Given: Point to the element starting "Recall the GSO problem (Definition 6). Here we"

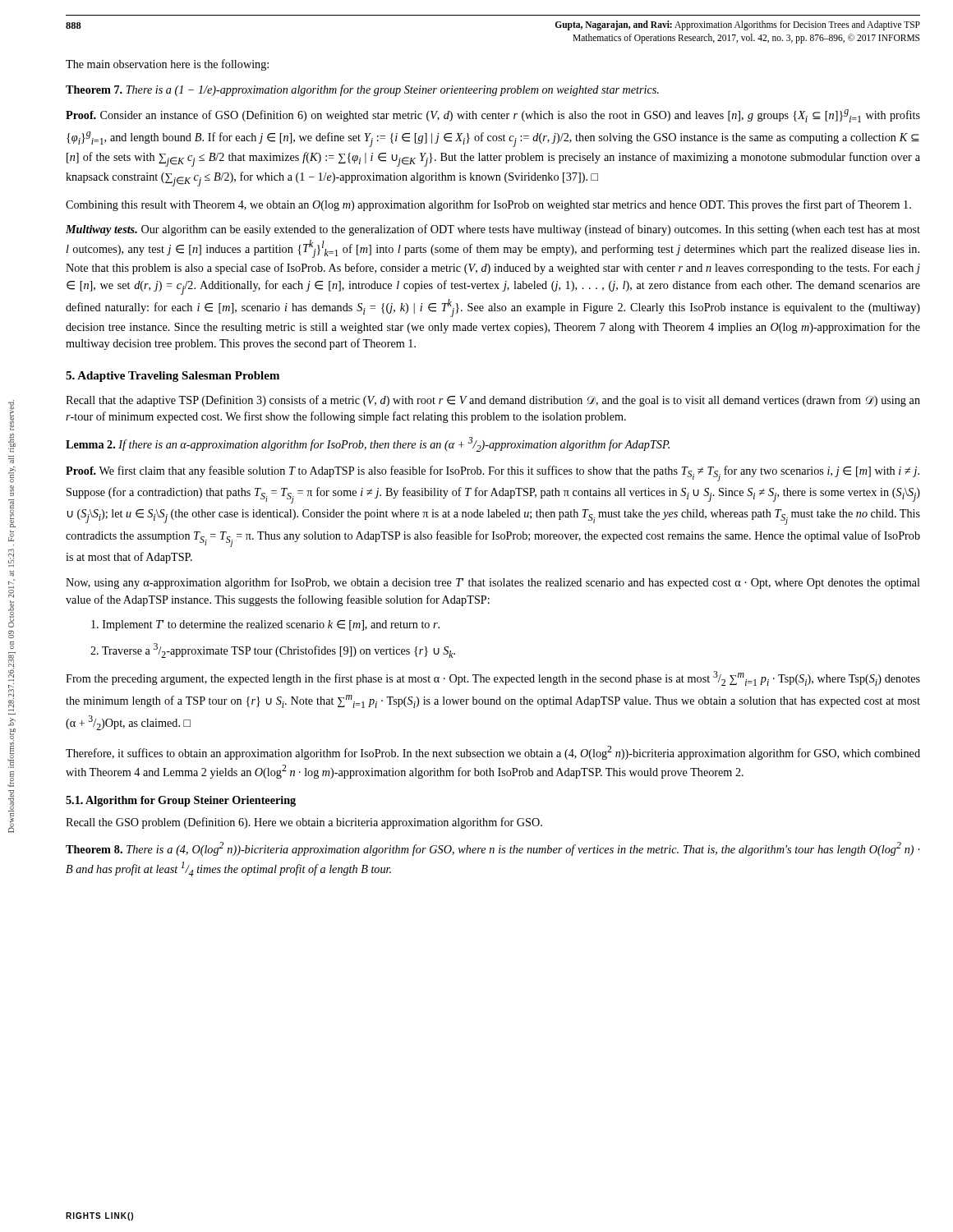Looking at the screenshot, I should [x=493, y=822].
